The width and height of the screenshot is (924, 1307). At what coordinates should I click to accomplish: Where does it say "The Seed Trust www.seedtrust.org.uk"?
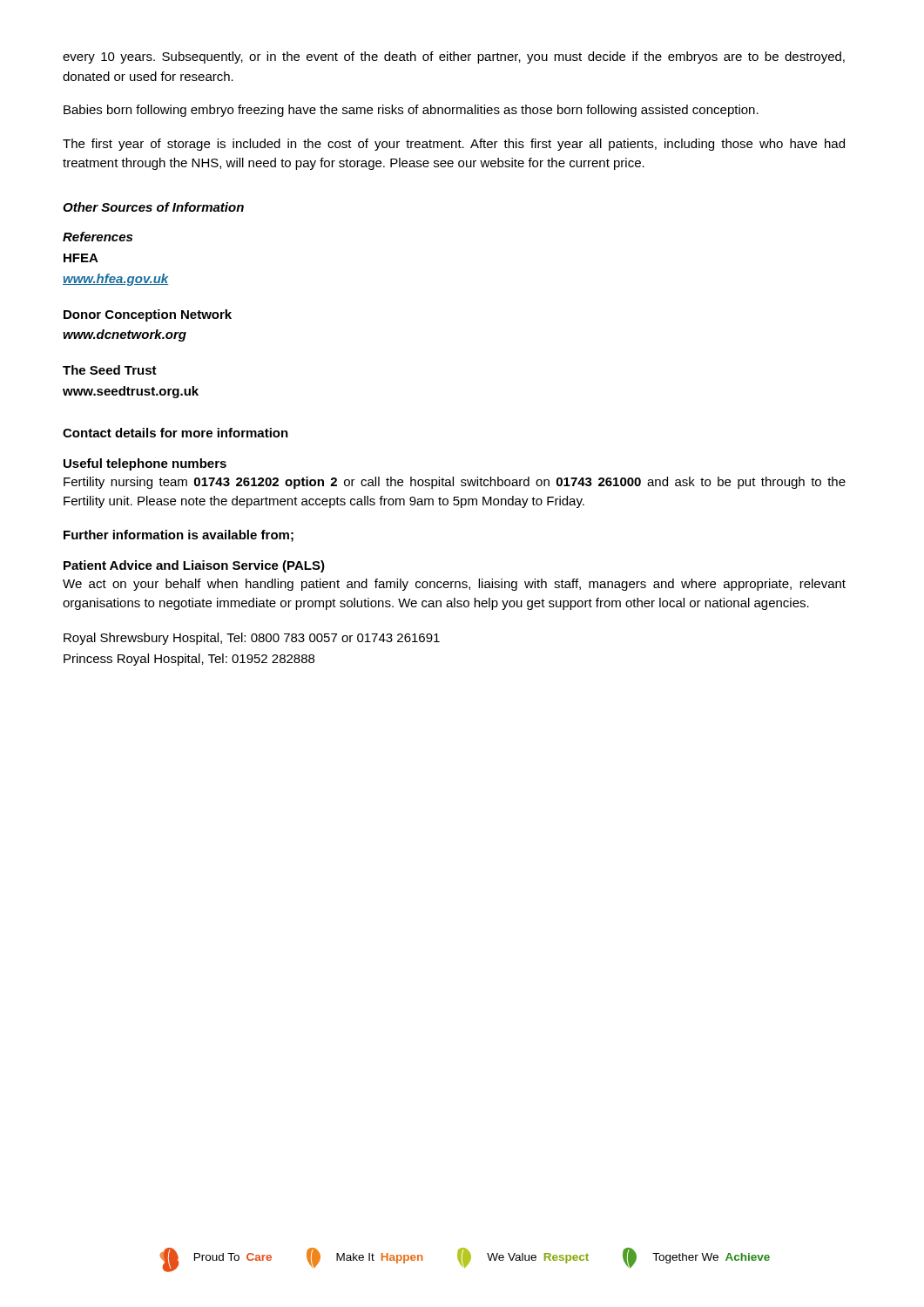coord(131,380)
